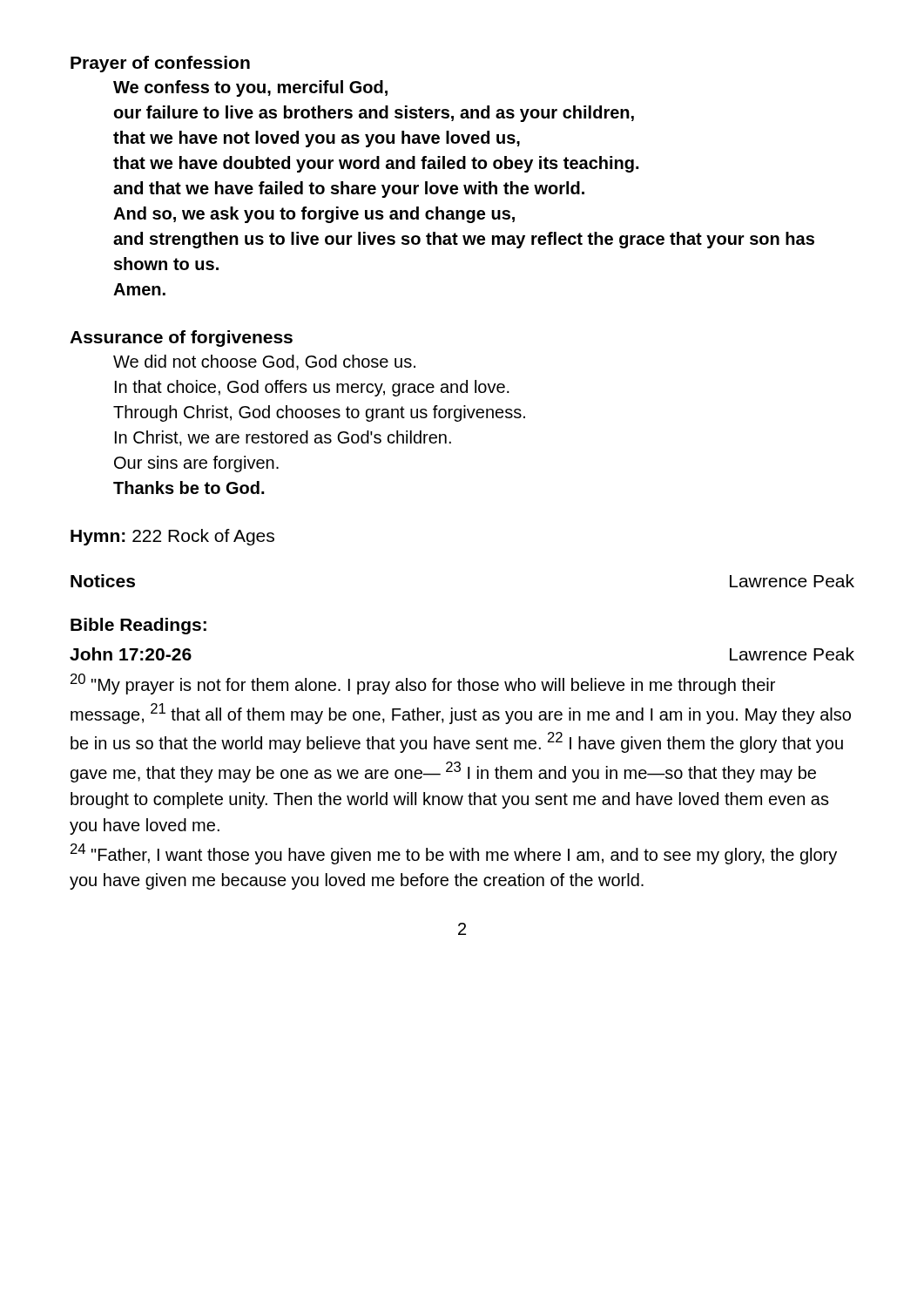Click where it says "Prayer of confession"
Screen dimensions: 1307x924
point(160,62)
